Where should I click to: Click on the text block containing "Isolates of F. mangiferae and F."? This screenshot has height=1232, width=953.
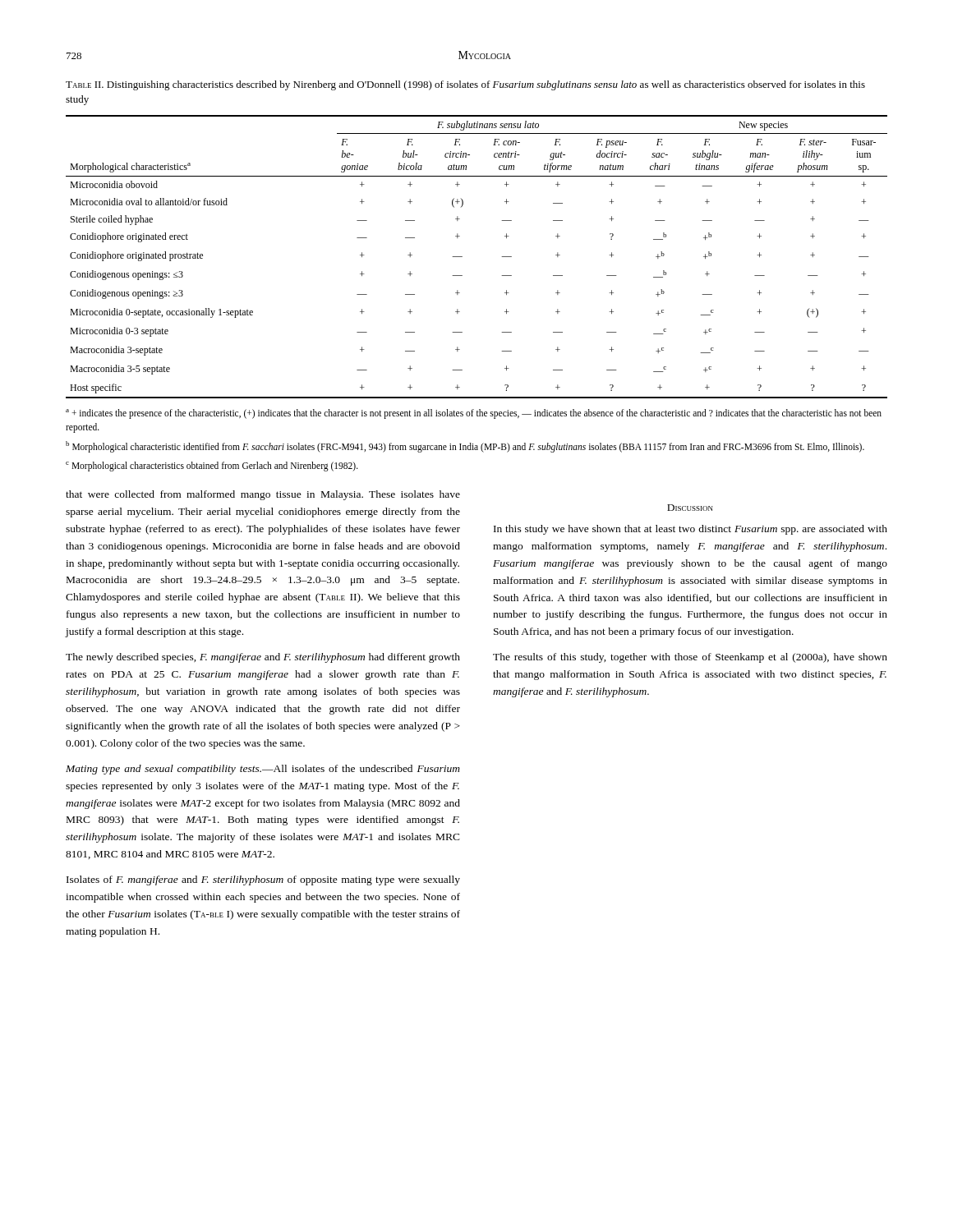[263, 905]
